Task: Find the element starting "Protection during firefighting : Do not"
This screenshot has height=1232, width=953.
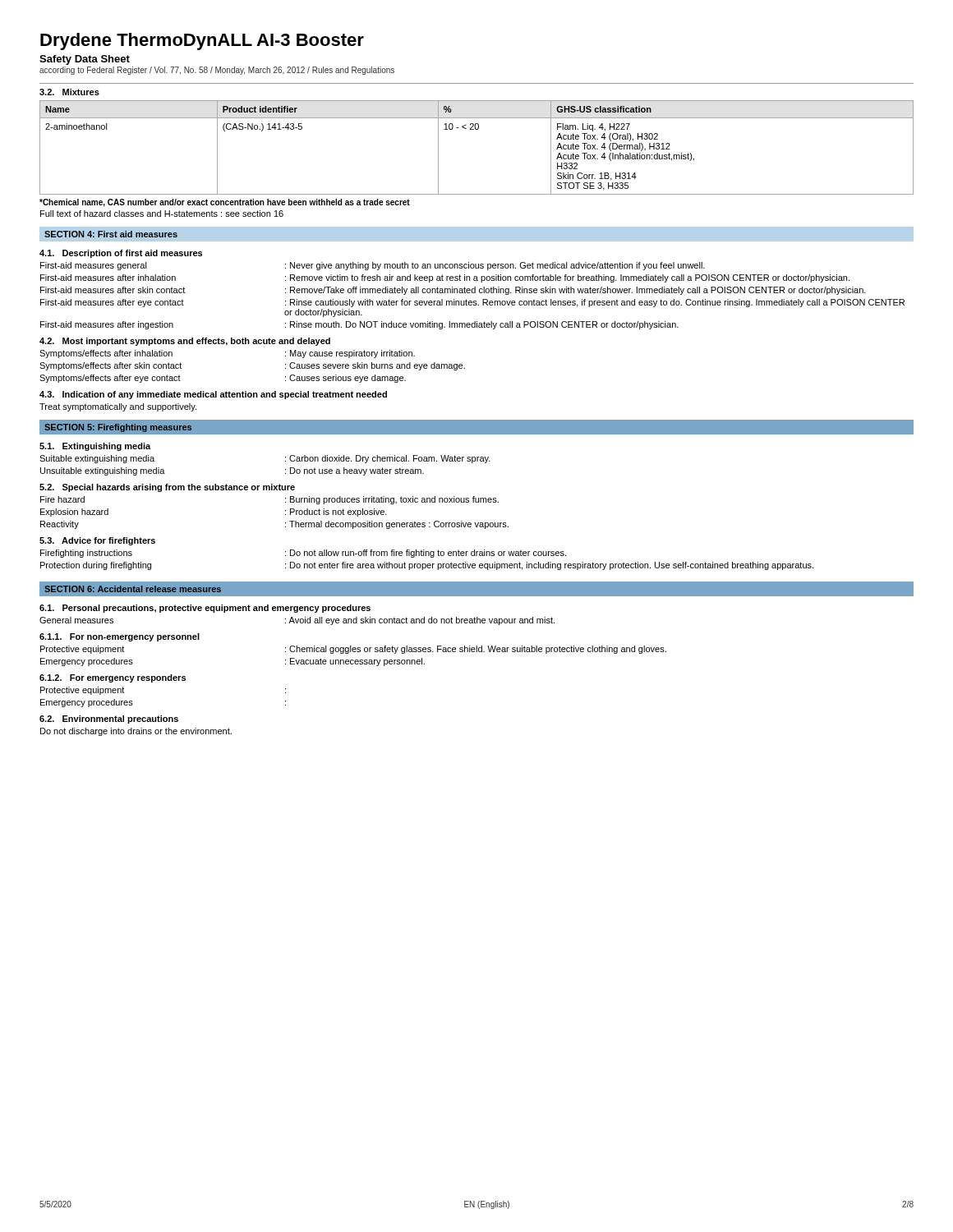Action: tap(476, 565)
